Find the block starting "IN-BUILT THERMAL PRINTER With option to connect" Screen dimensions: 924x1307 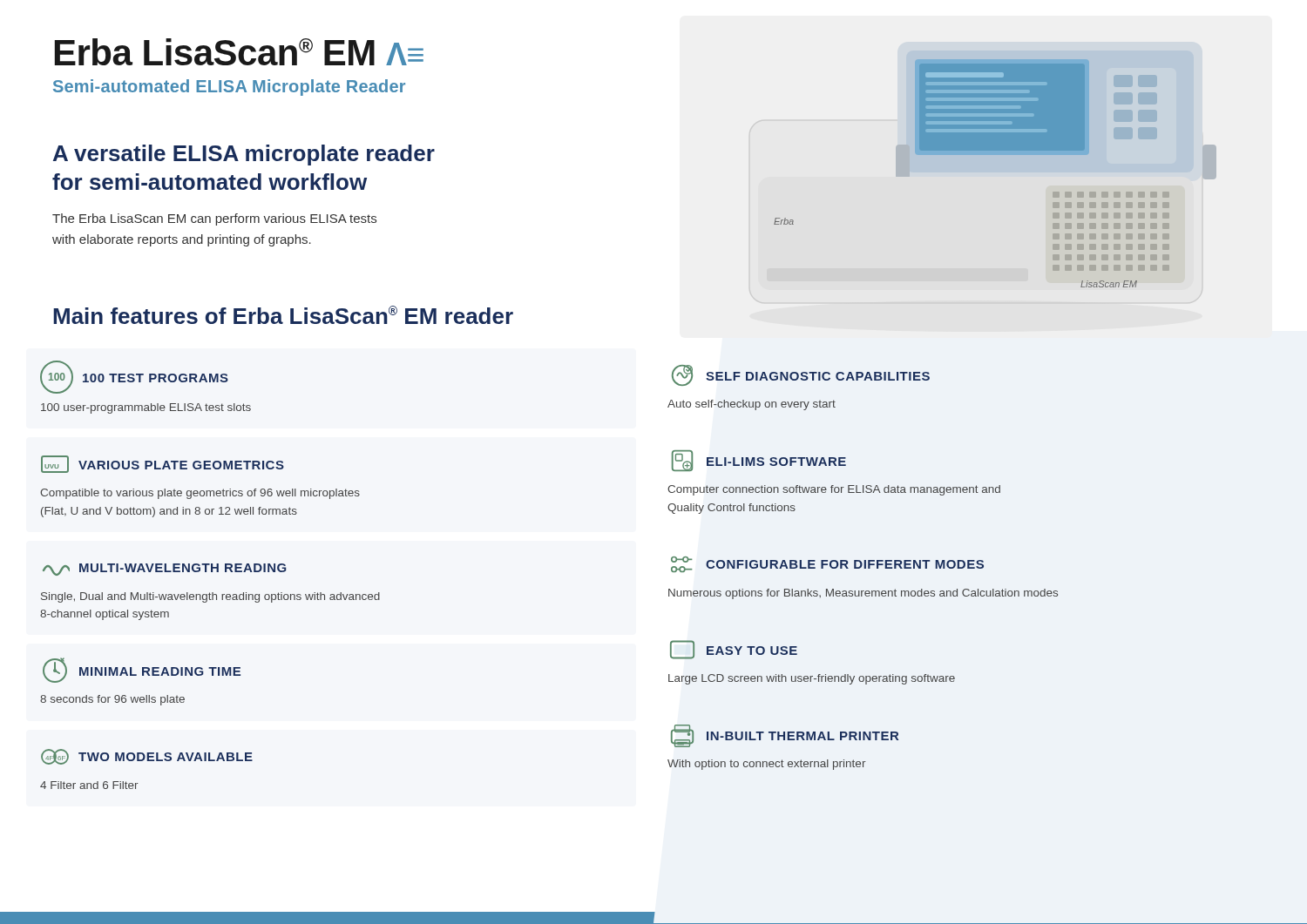[785, 736]
